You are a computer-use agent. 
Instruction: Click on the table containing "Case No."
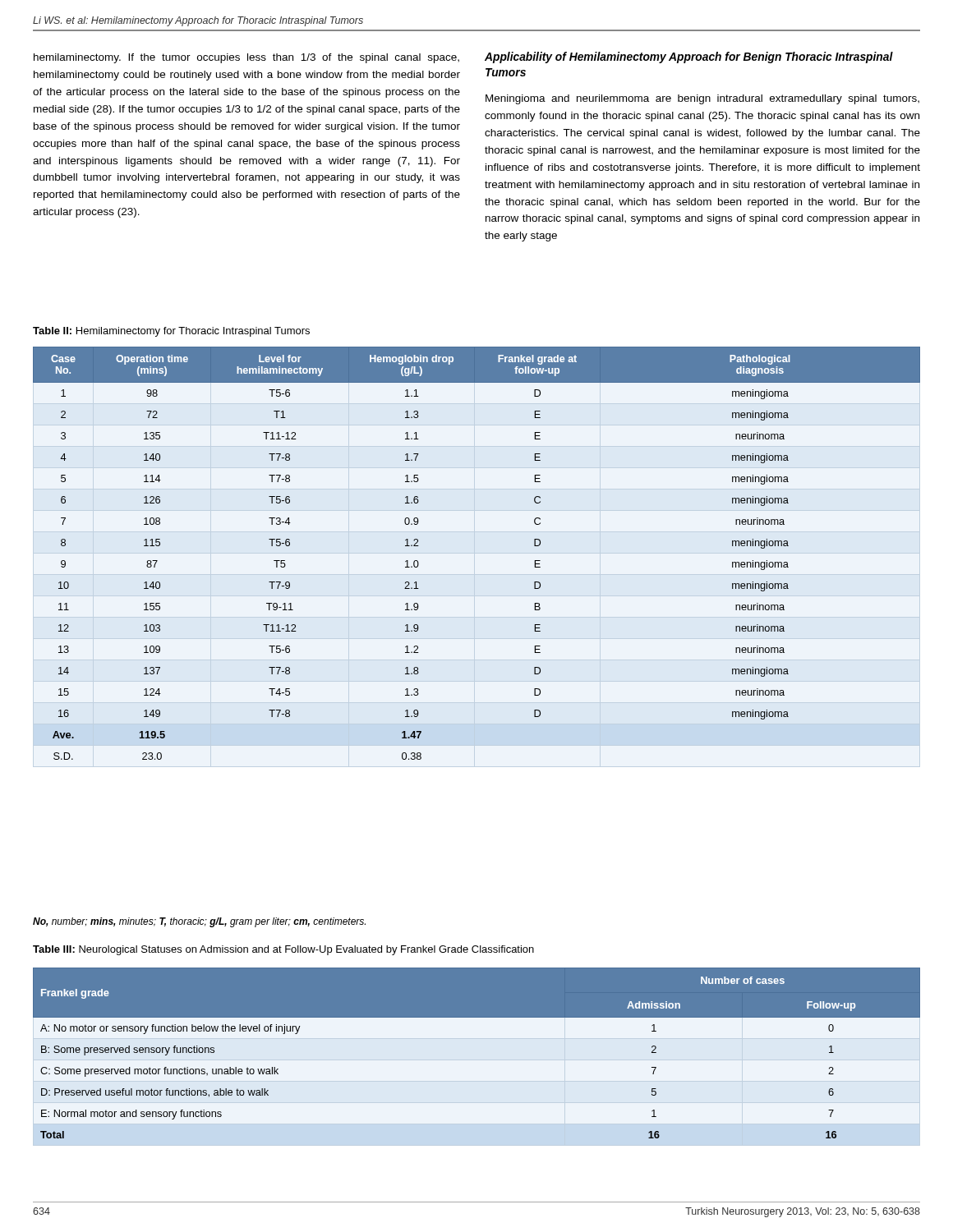(x=476, y=557)
